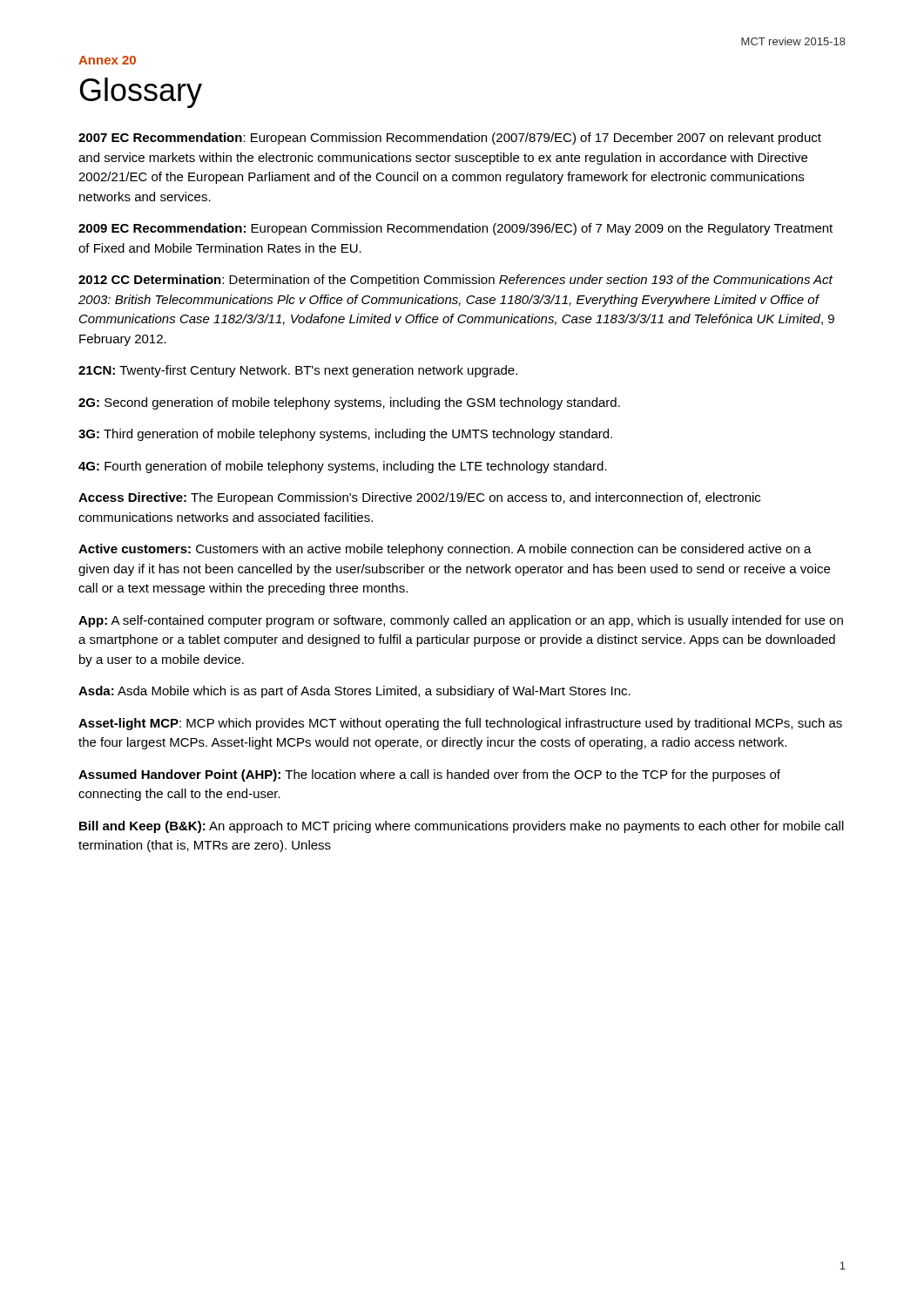Where is the passage that starts "2012 CC Determination: Determination of the Competition Commission"?

pyautogui.click(x=462, y=309)
